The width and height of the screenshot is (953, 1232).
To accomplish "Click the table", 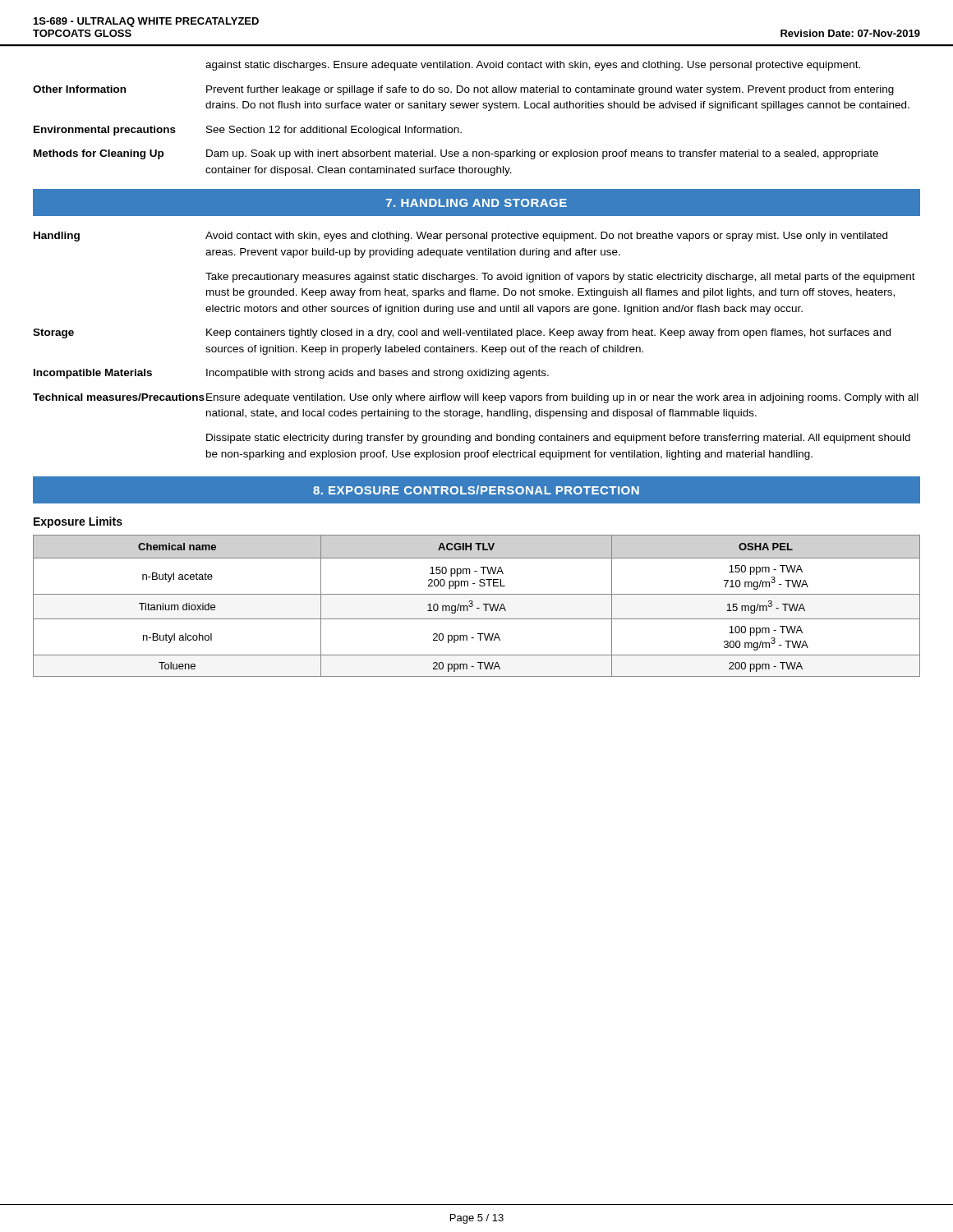I will 476,606.
